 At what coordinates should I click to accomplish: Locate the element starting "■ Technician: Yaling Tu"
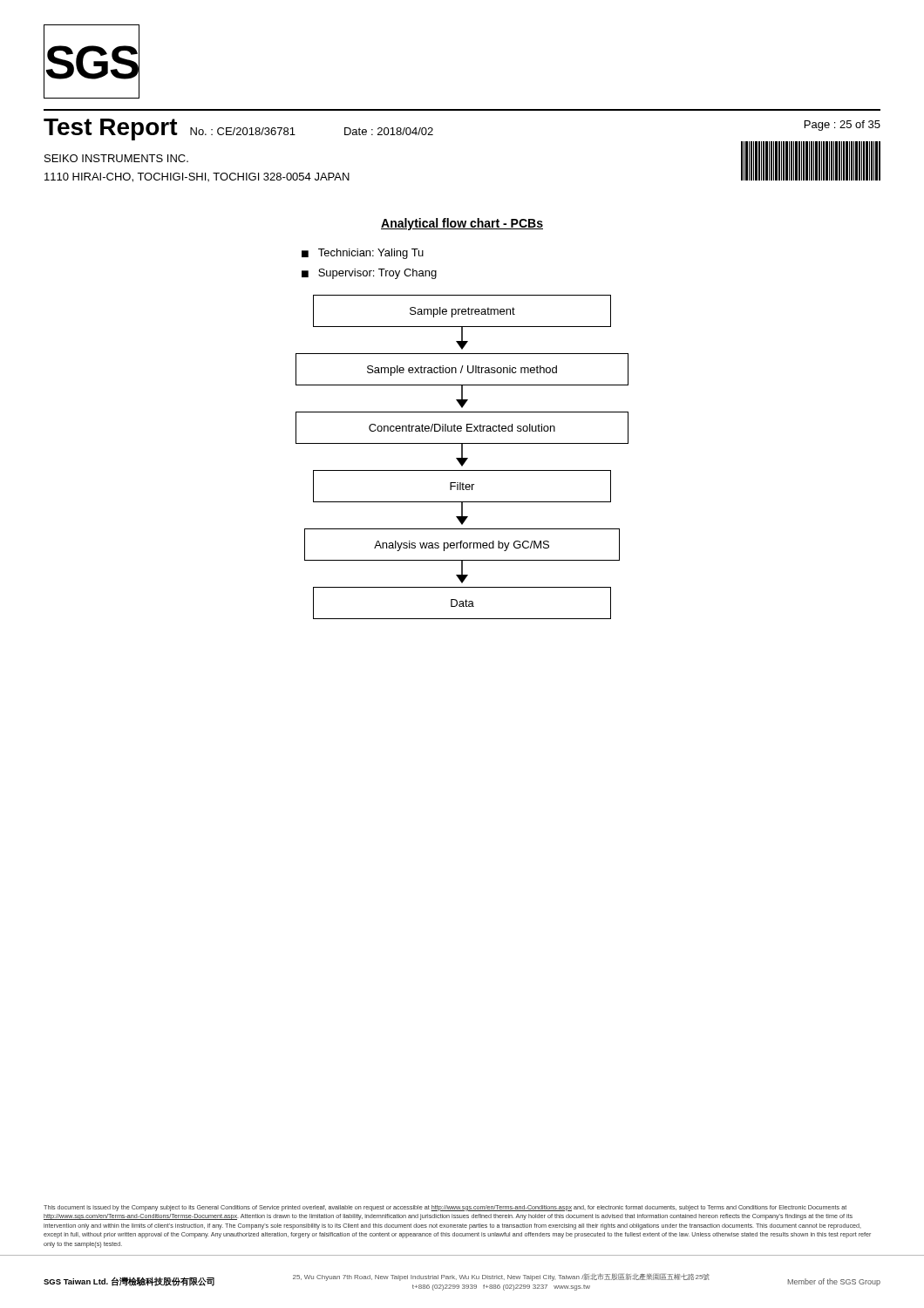362,254
